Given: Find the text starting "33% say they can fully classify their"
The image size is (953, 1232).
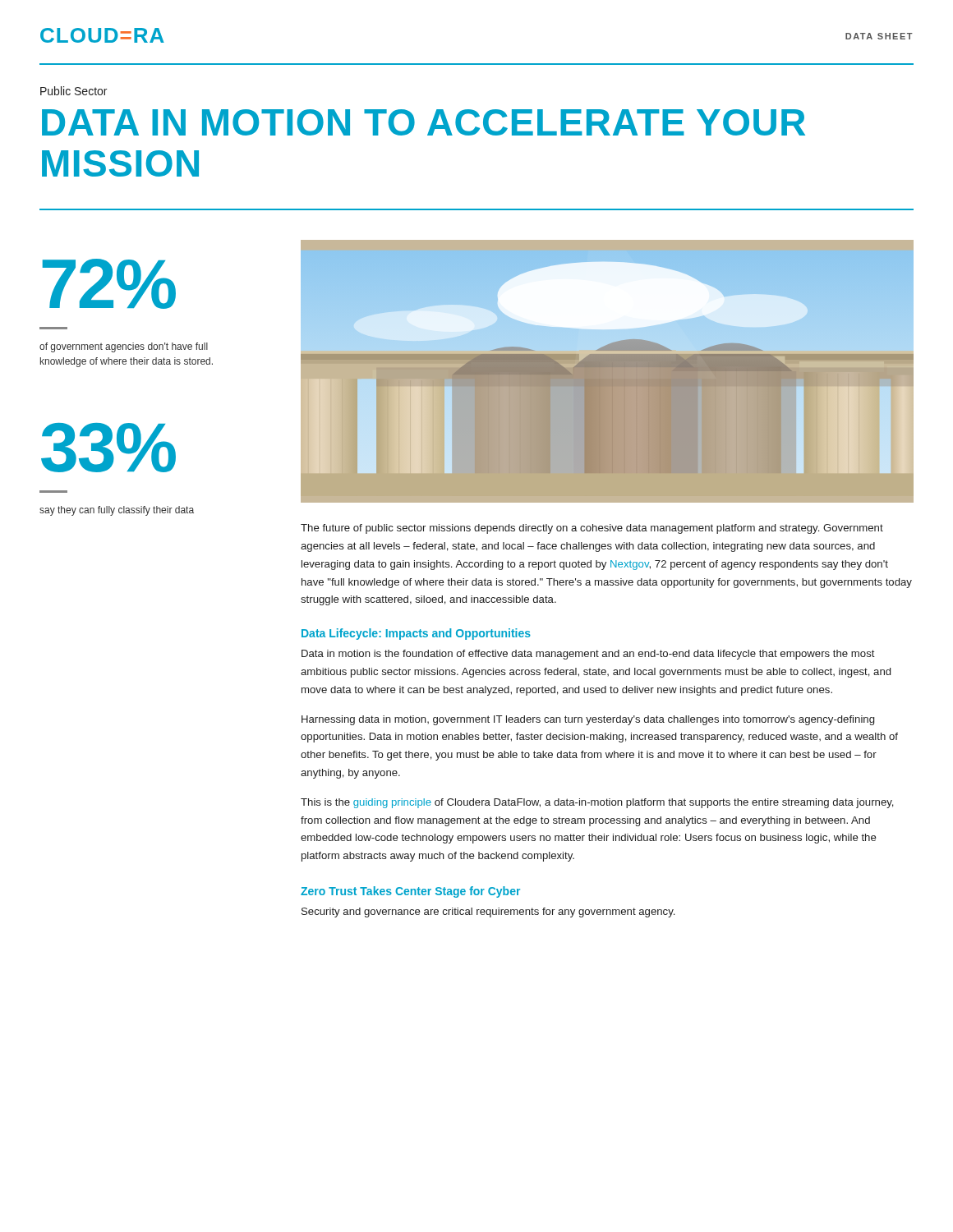Looking at the screenshot, I should coord(150,465).
